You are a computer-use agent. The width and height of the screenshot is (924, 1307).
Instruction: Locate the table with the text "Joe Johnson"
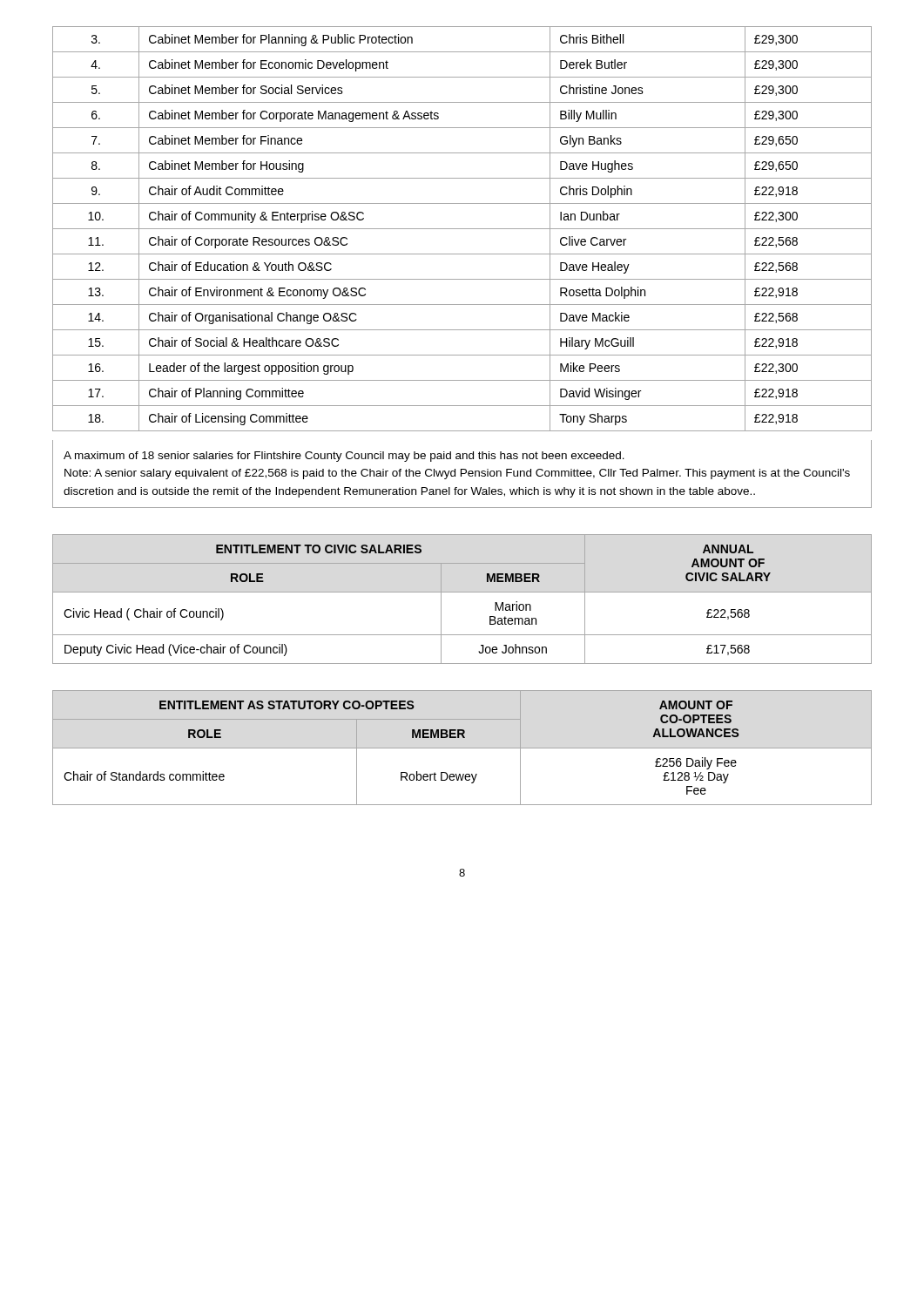[x=462, y=599]
